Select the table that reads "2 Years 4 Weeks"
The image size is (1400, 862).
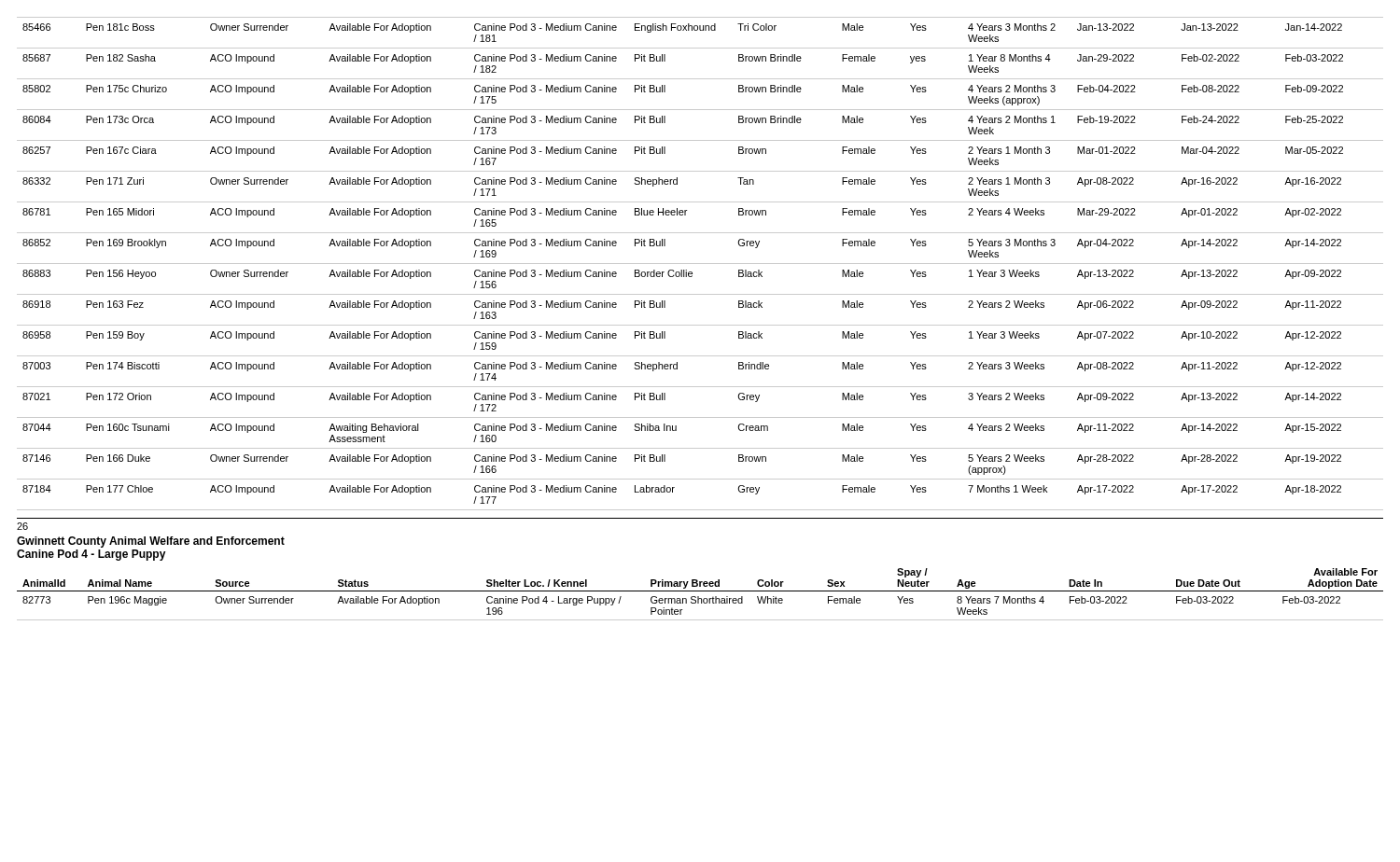point(700,264)
